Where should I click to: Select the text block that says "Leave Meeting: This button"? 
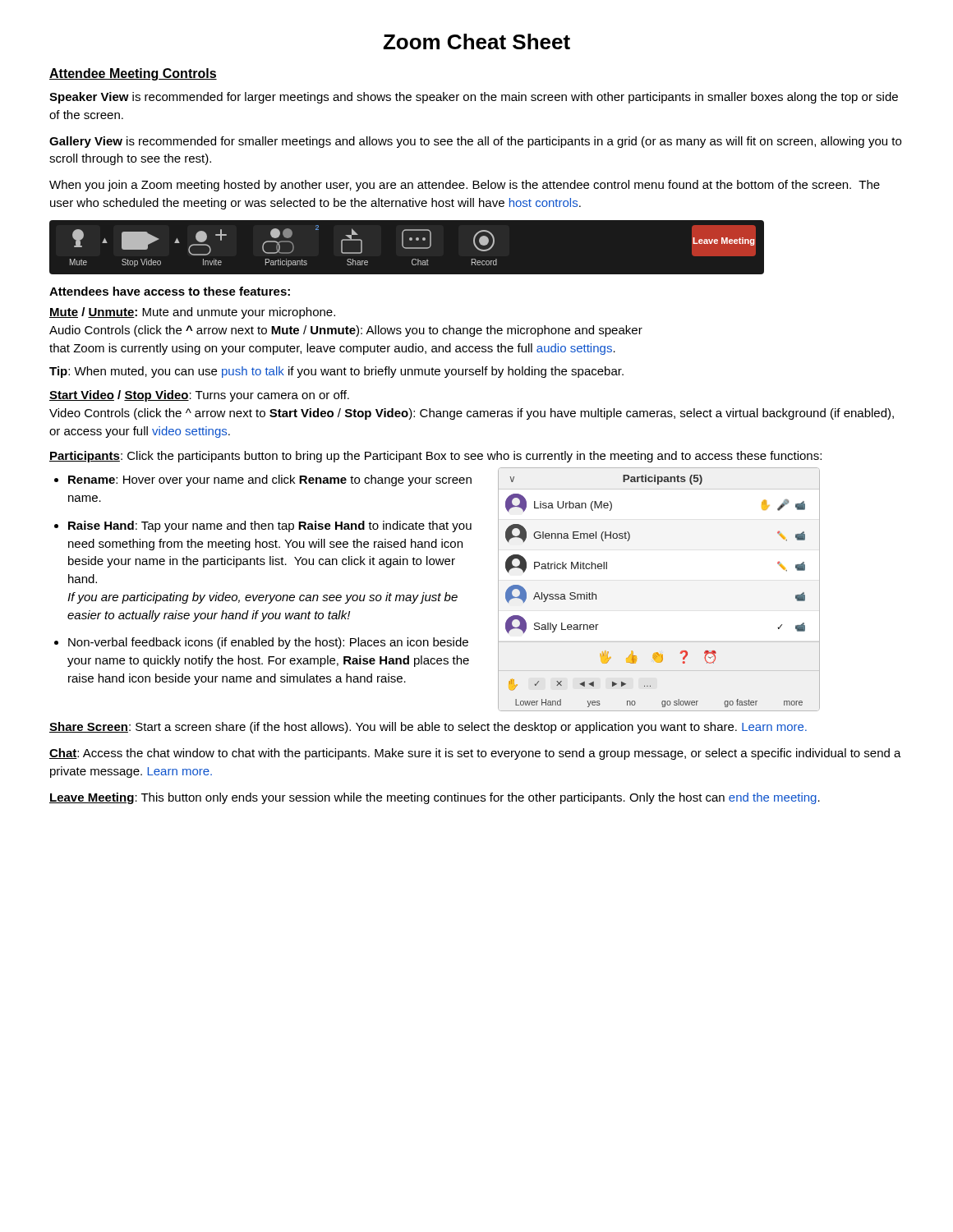(435, 797)
